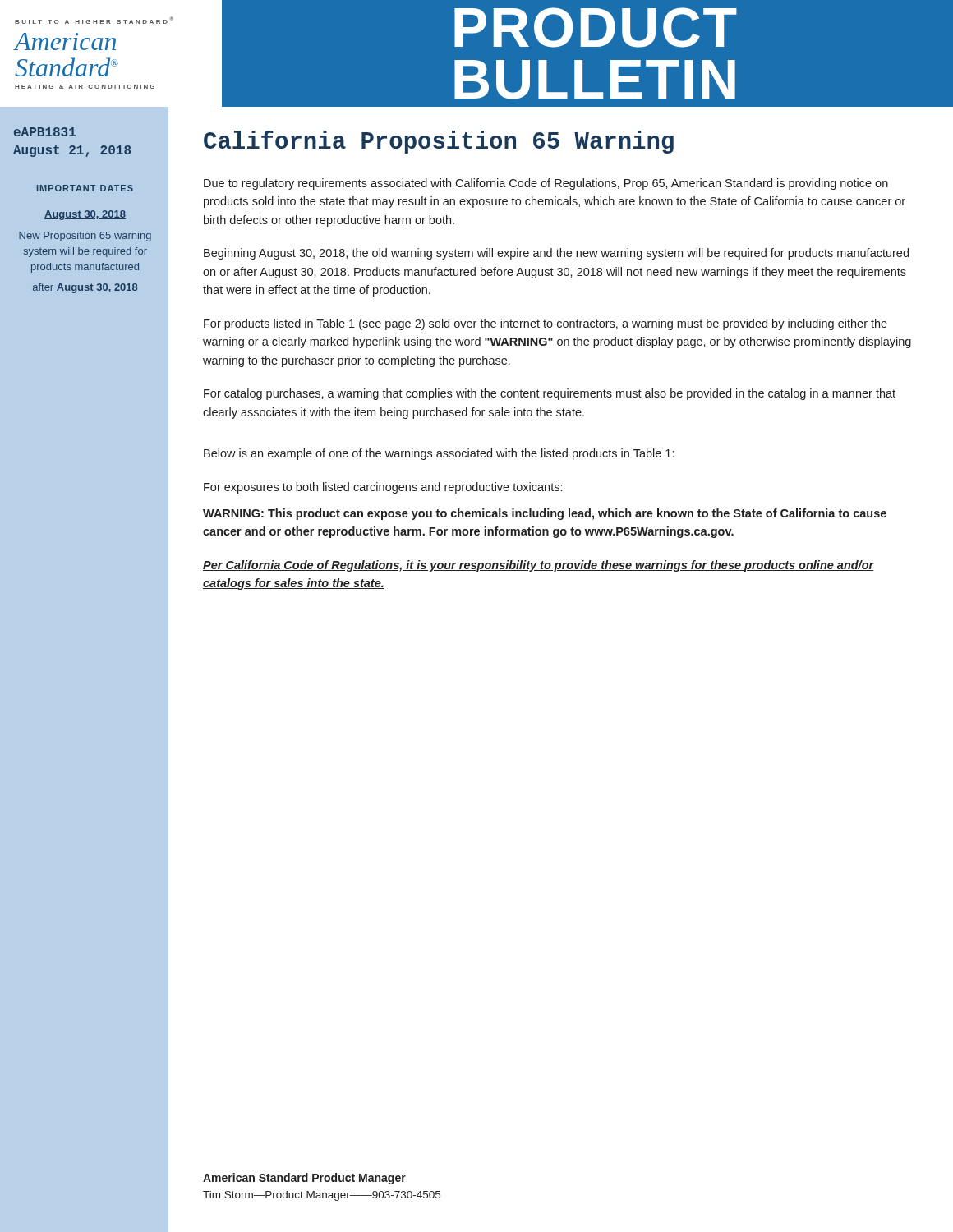The height and width of the screenshot is (1232, 953).
Task: Locate the text starting "Per California Code of"
Action: [x=538, y=574]
